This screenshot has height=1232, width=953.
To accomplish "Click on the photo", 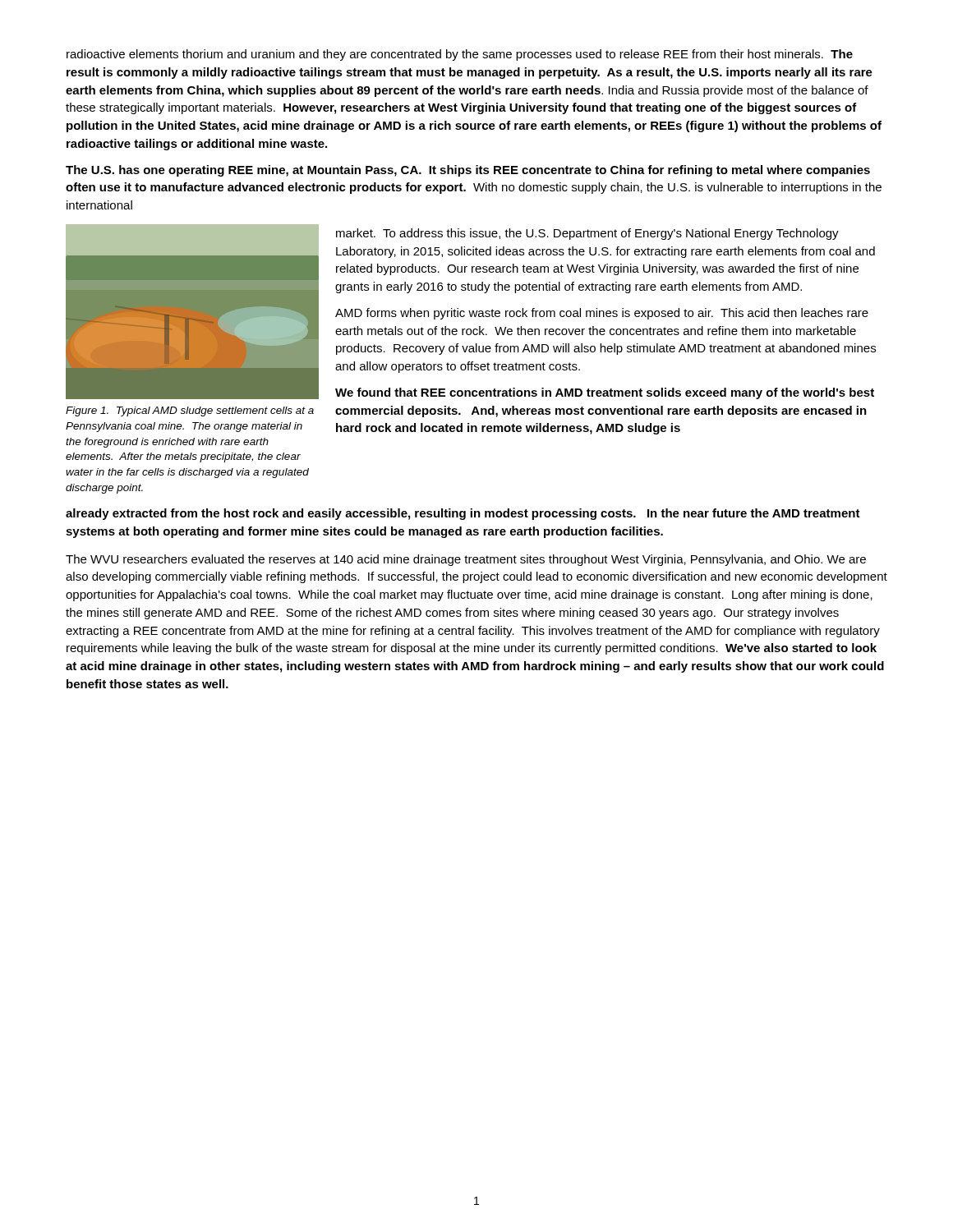I will click(x=192, y=311).
